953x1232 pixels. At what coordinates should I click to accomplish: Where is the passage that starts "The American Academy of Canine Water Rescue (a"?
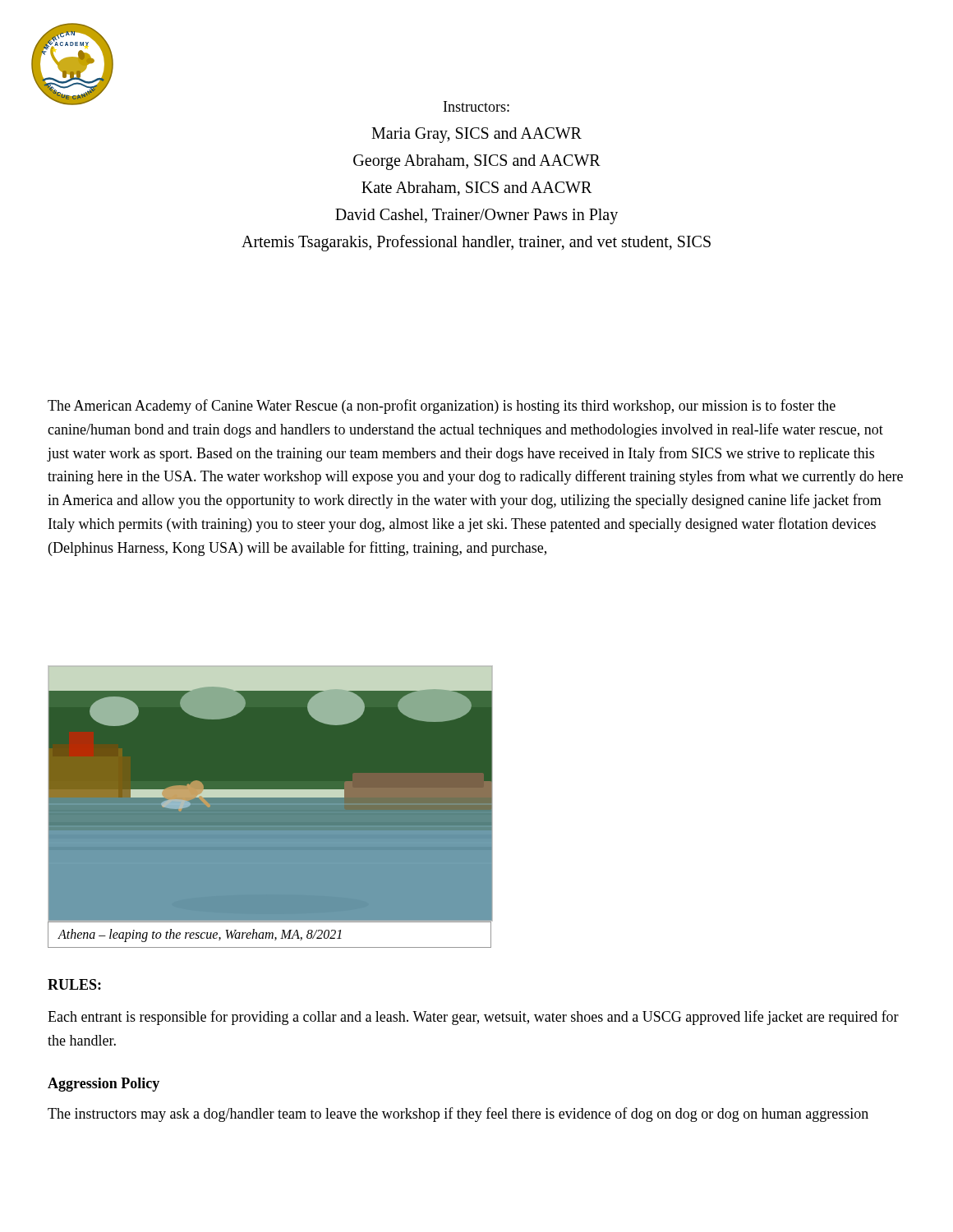coord(475,477)
